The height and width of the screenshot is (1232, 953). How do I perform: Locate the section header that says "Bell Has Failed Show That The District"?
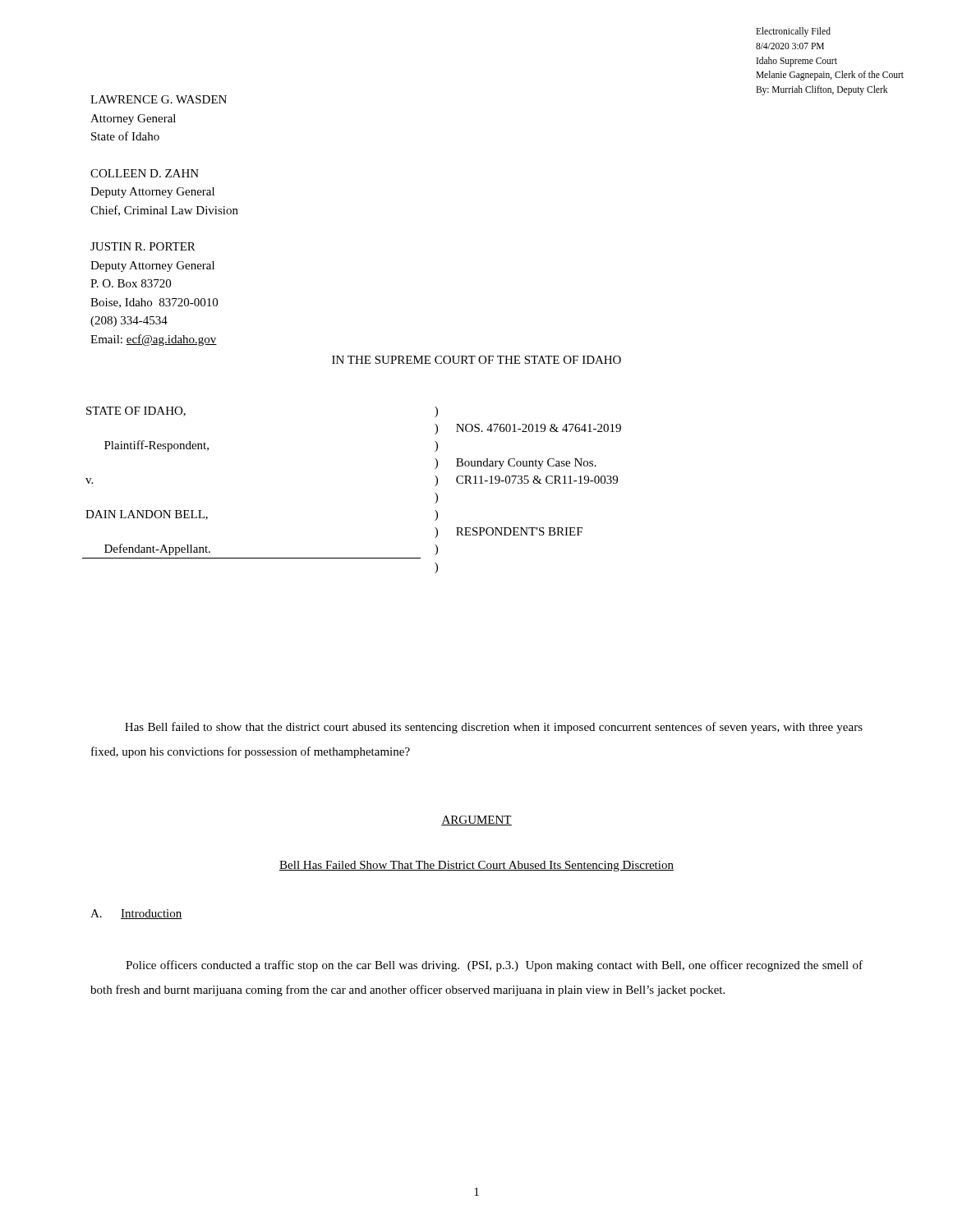click(x=476, y=865)
